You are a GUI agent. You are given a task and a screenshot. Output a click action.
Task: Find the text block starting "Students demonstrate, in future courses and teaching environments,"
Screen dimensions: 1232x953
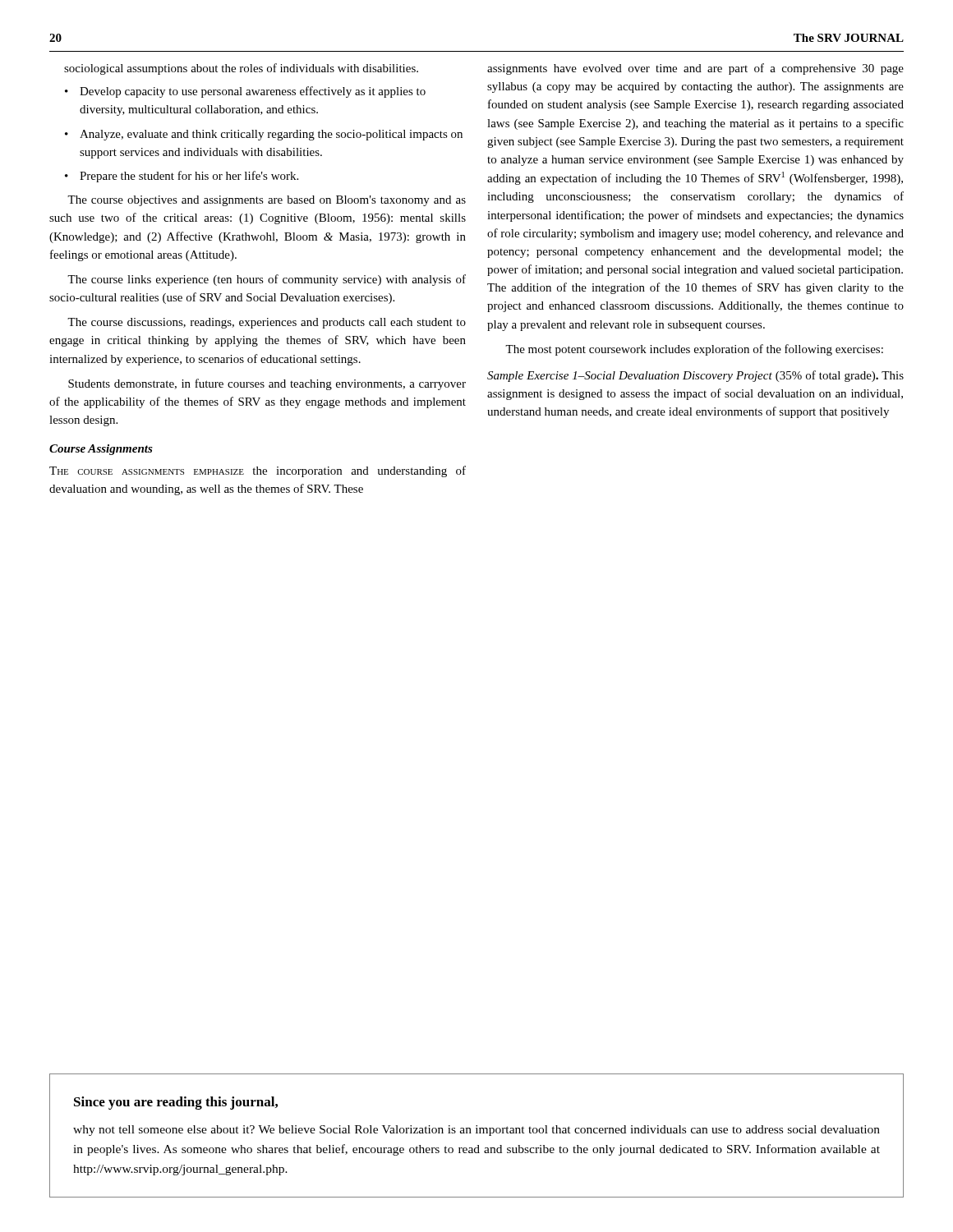pyautogui.click(x=258, y=402)
